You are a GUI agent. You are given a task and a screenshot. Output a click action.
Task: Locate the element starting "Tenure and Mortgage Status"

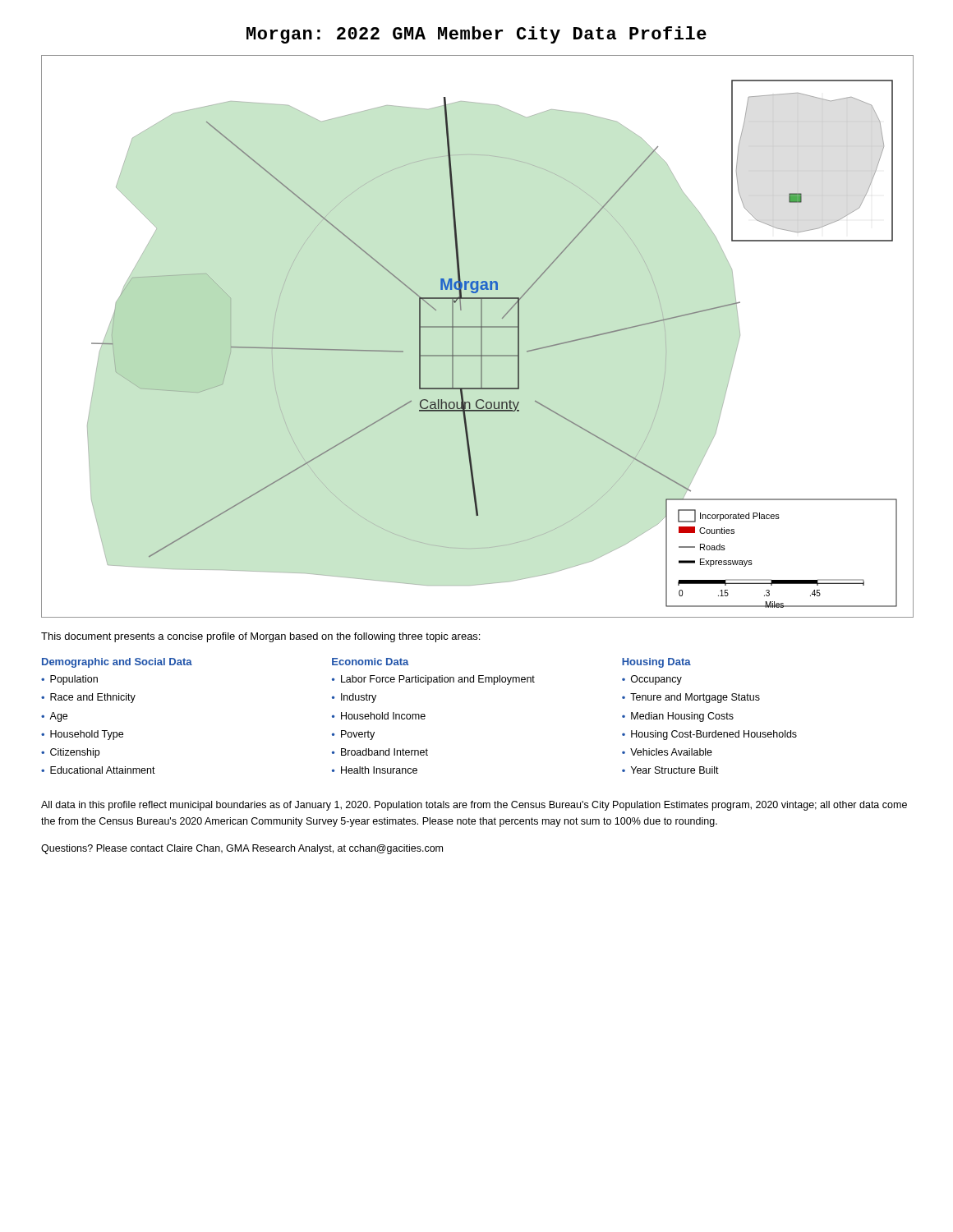tap(695, 698)
